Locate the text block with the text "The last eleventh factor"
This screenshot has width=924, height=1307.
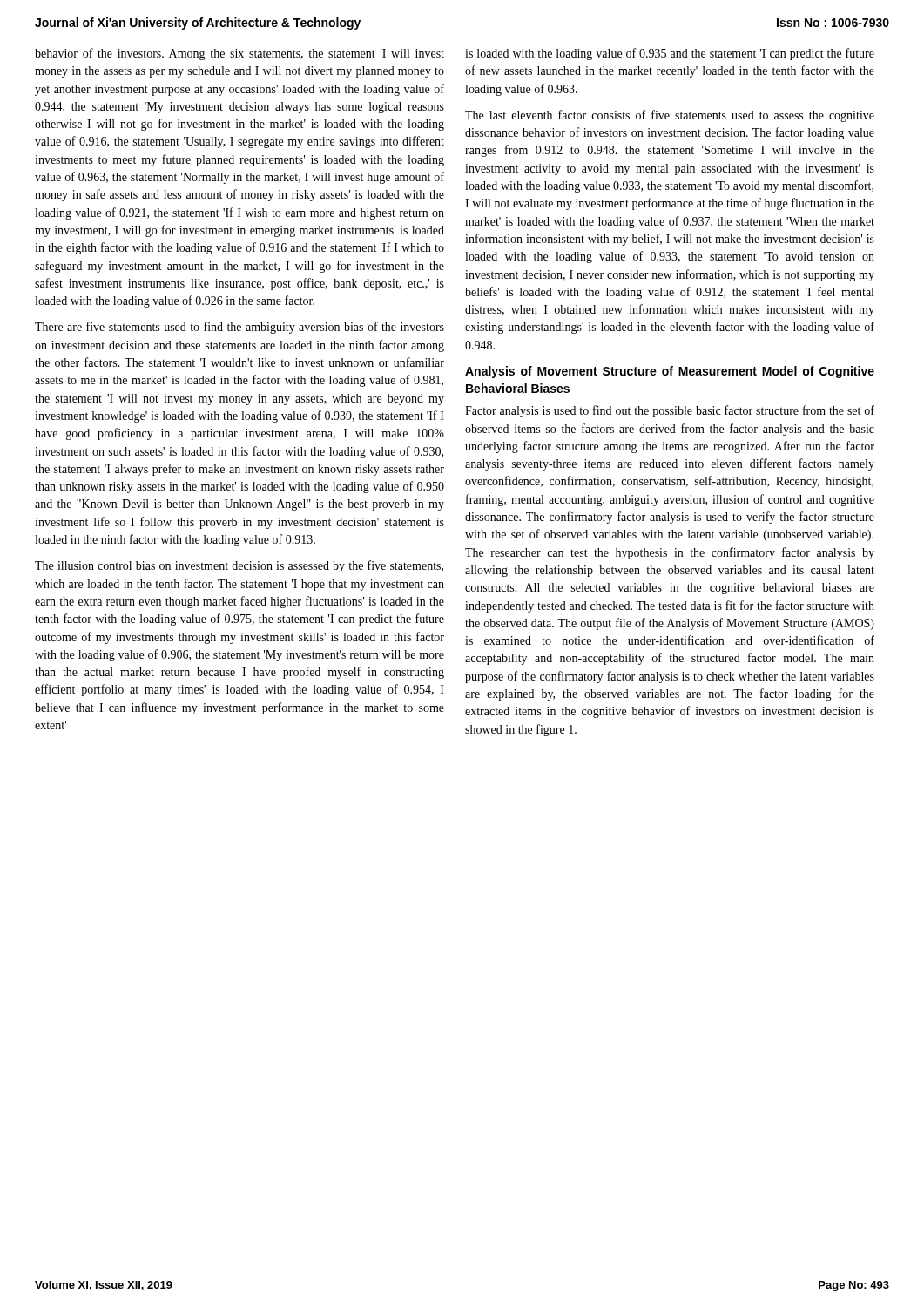pos(670,231)
